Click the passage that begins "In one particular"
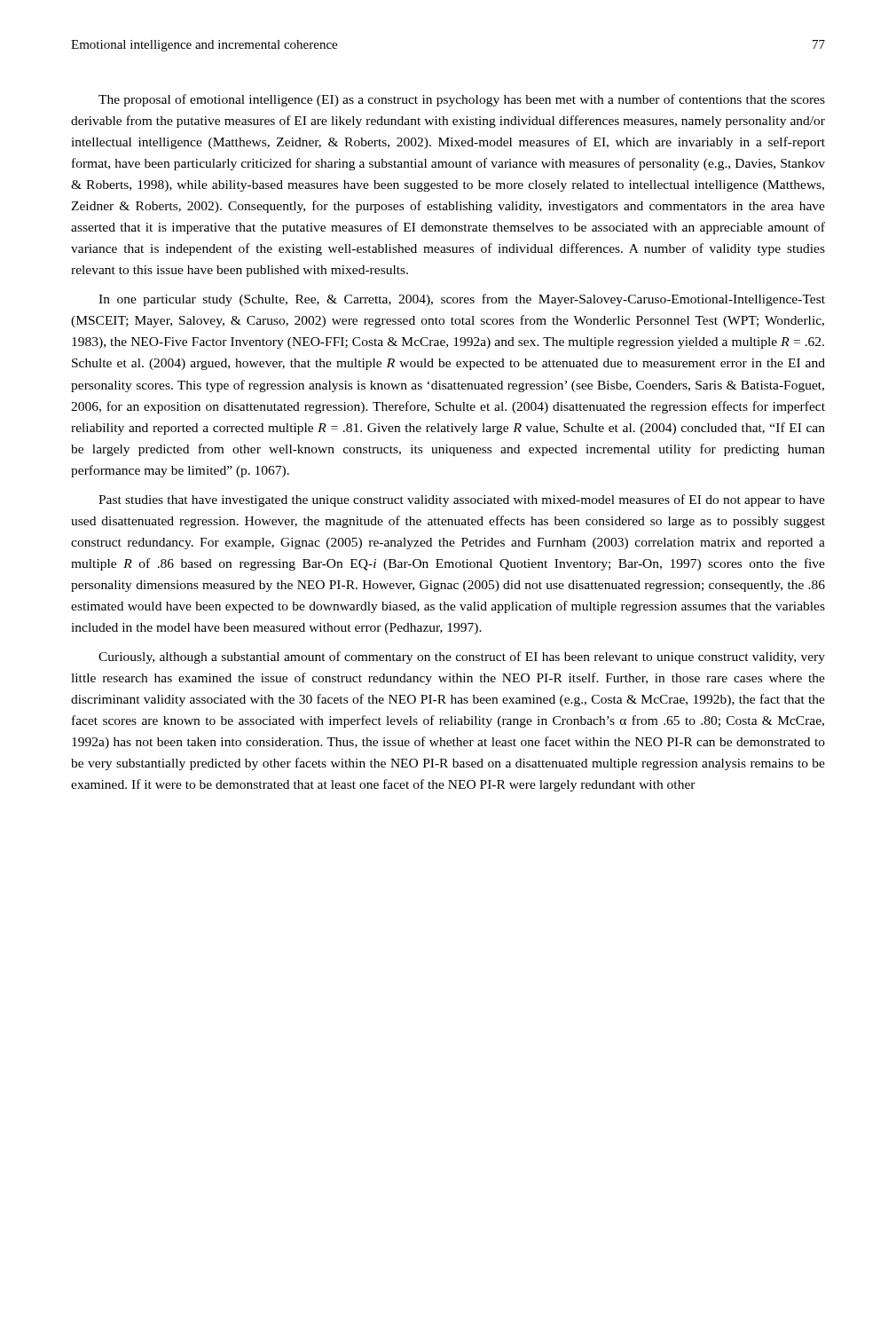This screenshot has width=896, height=1331. pyautogui.click(x=448, y=385)
